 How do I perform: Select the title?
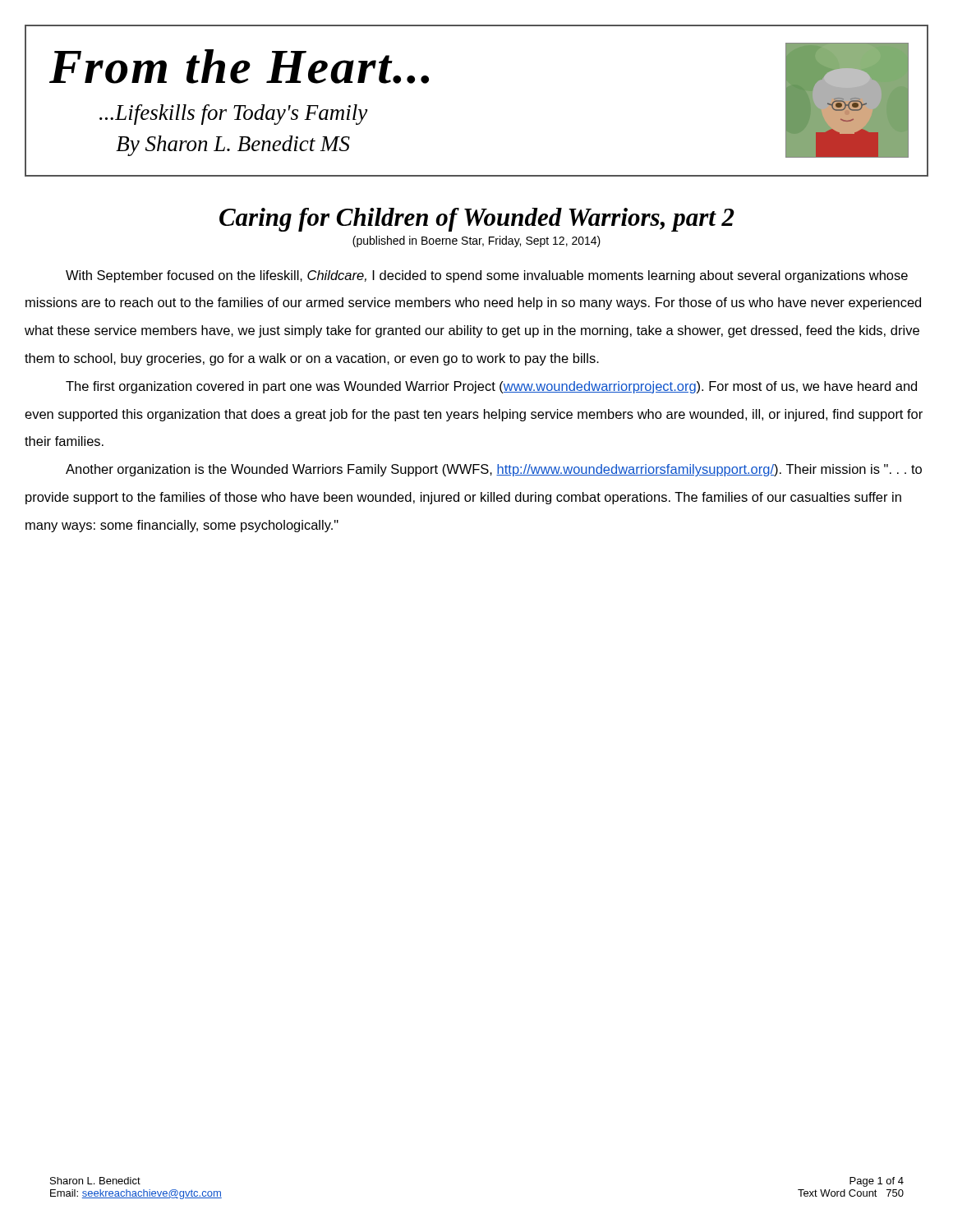point(476,217)
